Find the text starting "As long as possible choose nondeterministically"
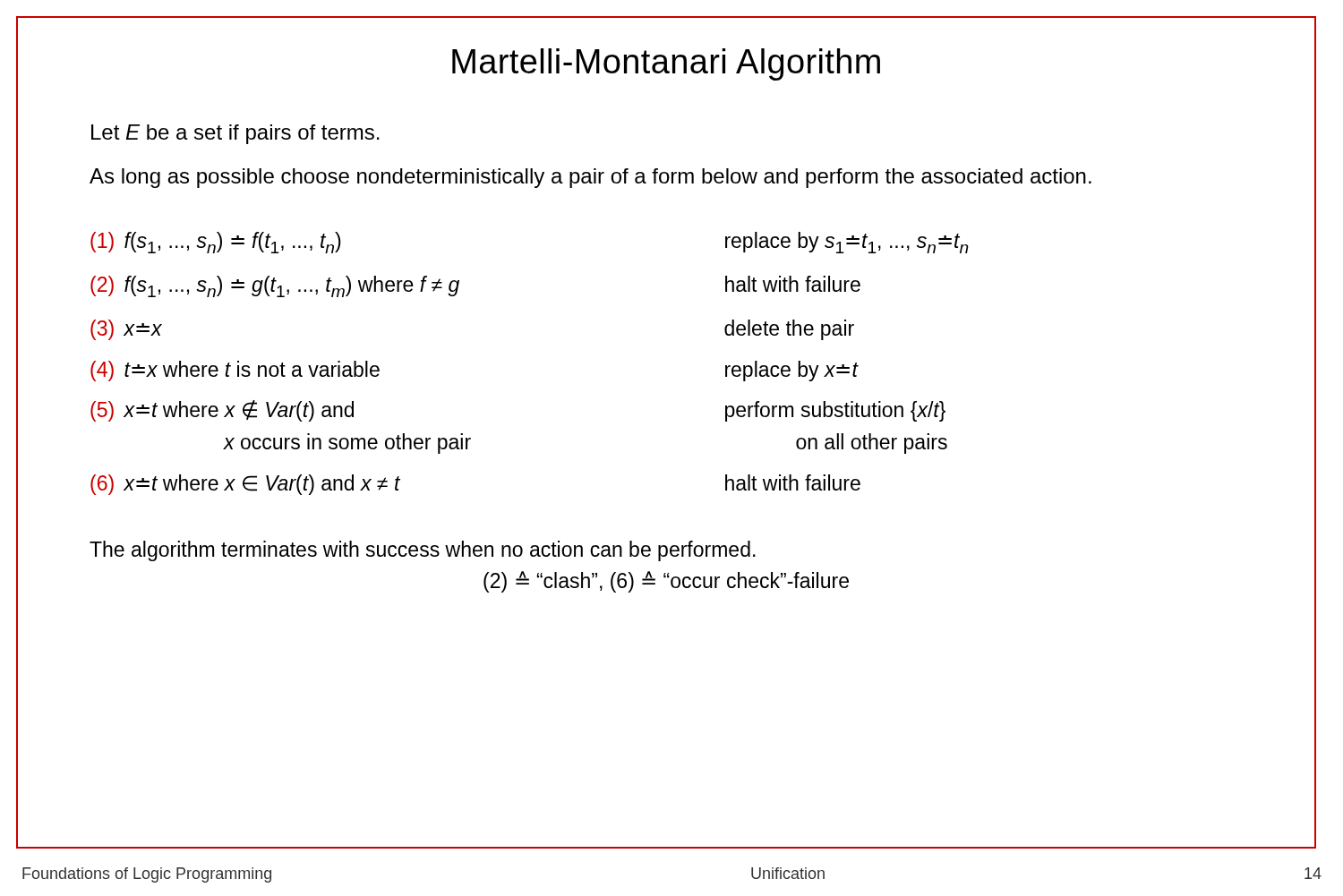The width and height of the screenshot is (1343, 896). pyautogui.click(x=591, y=176)
